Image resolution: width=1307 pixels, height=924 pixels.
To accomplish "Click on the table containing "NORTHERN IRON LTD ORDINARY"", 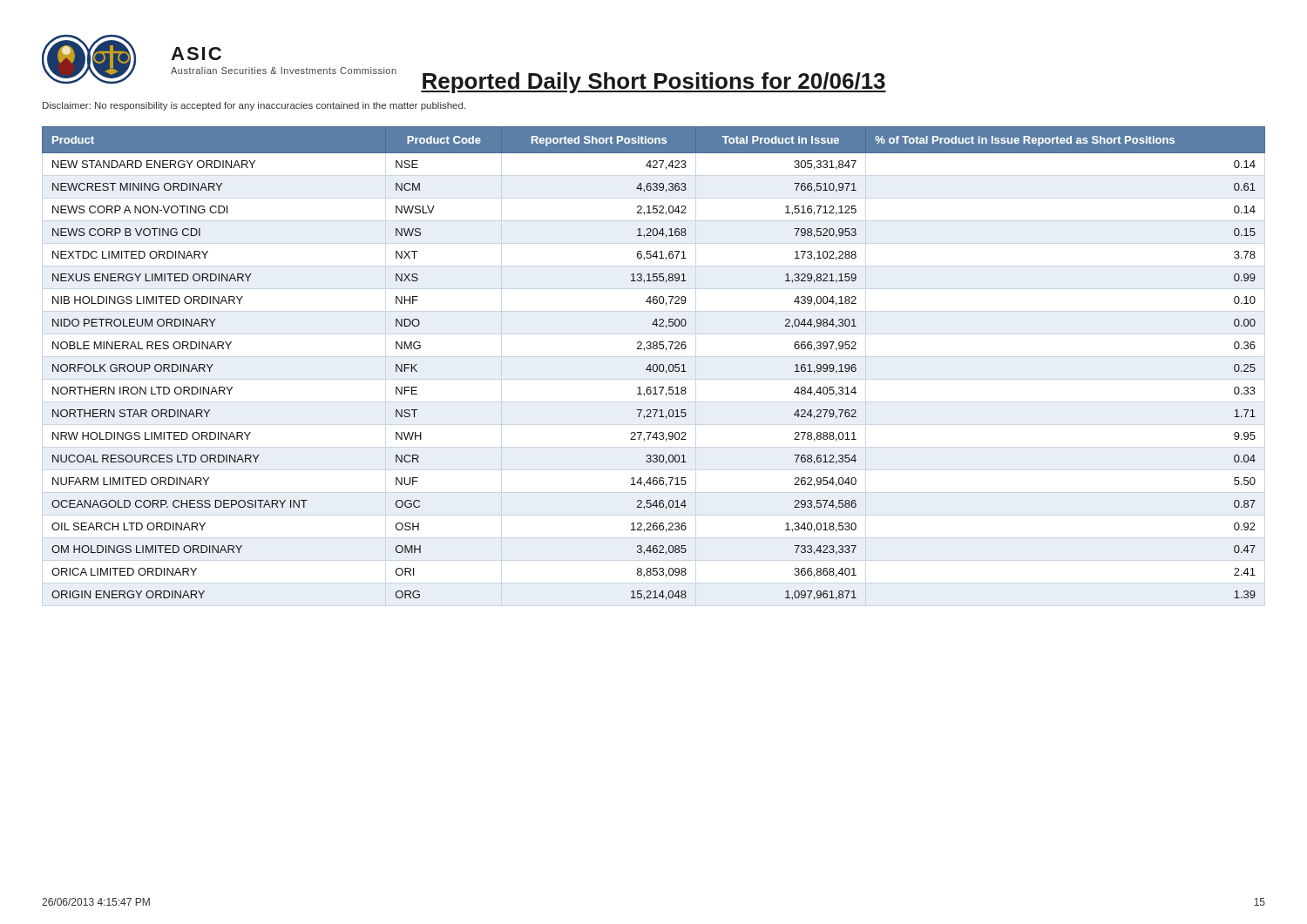I will pyautogui.click(x=654, y=366).
